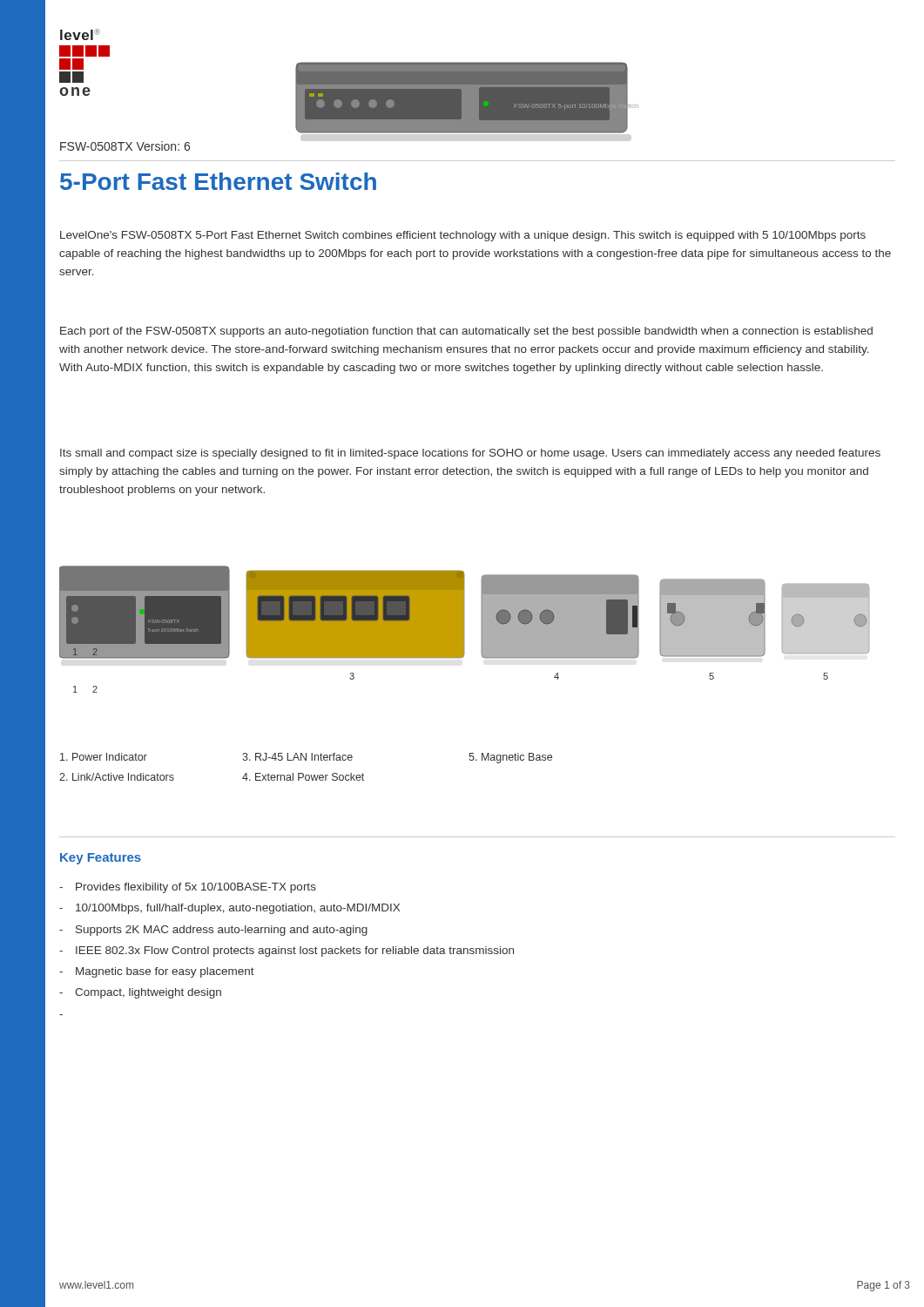Locate the logo
This screenshot has height=1307, width=924.
[x=111, y=66]
